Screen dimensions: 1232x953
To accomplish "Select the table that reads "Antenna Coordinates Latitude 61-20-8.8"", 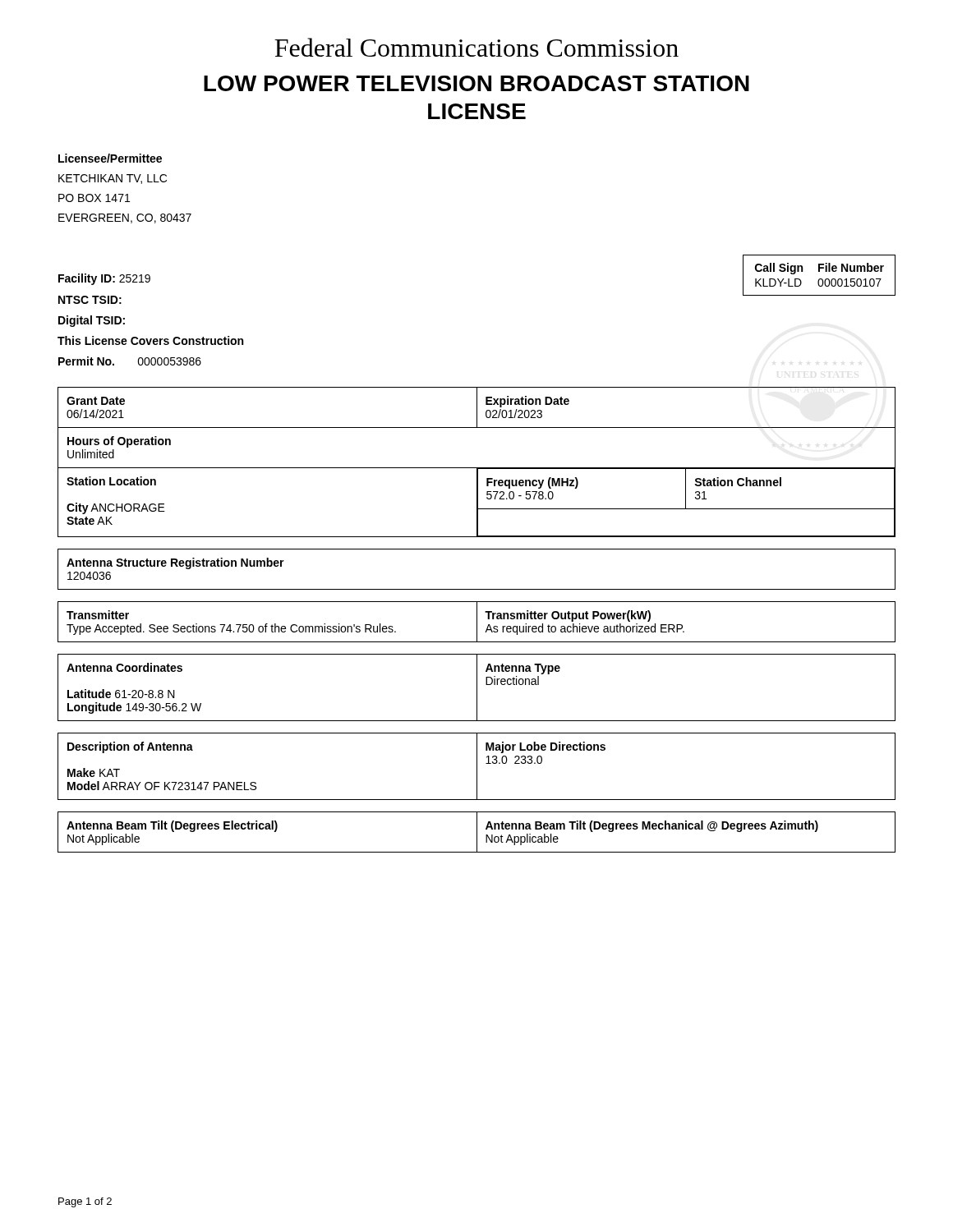I will pyautogui.click(x=476, y=688).
